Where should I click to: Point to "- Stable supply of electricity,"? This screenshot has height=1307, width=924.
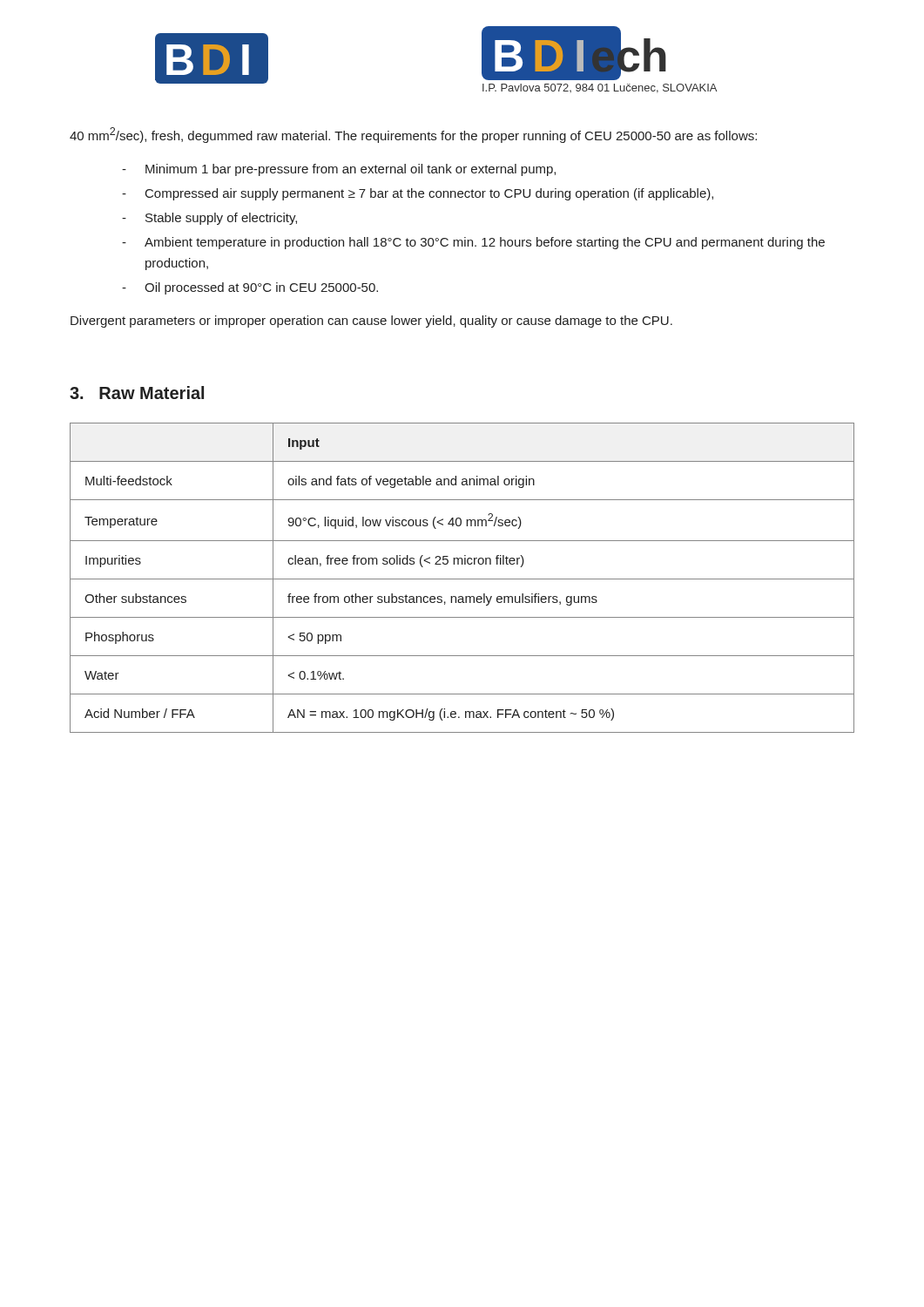209,219
